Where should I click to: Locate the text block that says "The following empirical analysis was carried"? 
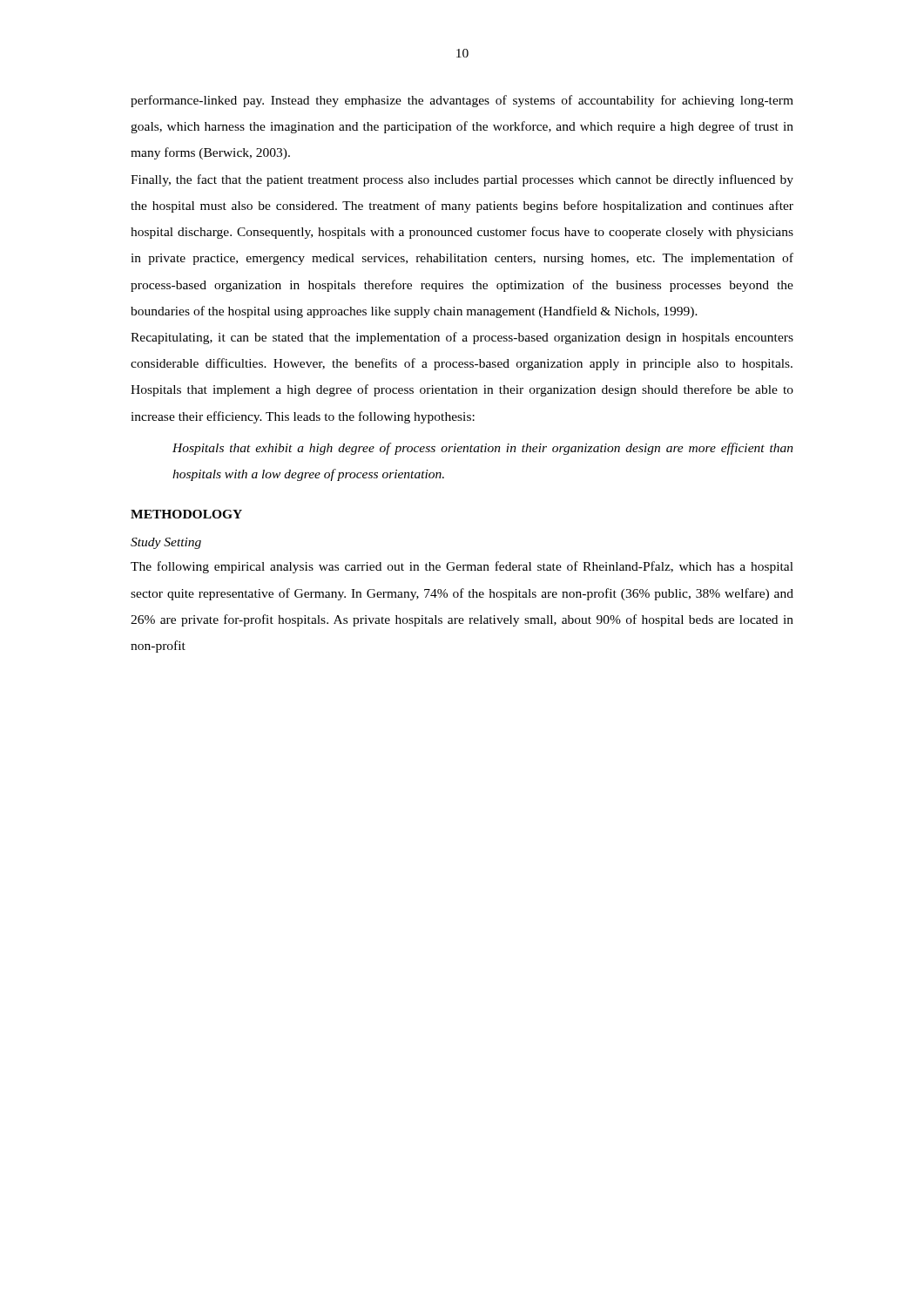(x=462, y=606)
